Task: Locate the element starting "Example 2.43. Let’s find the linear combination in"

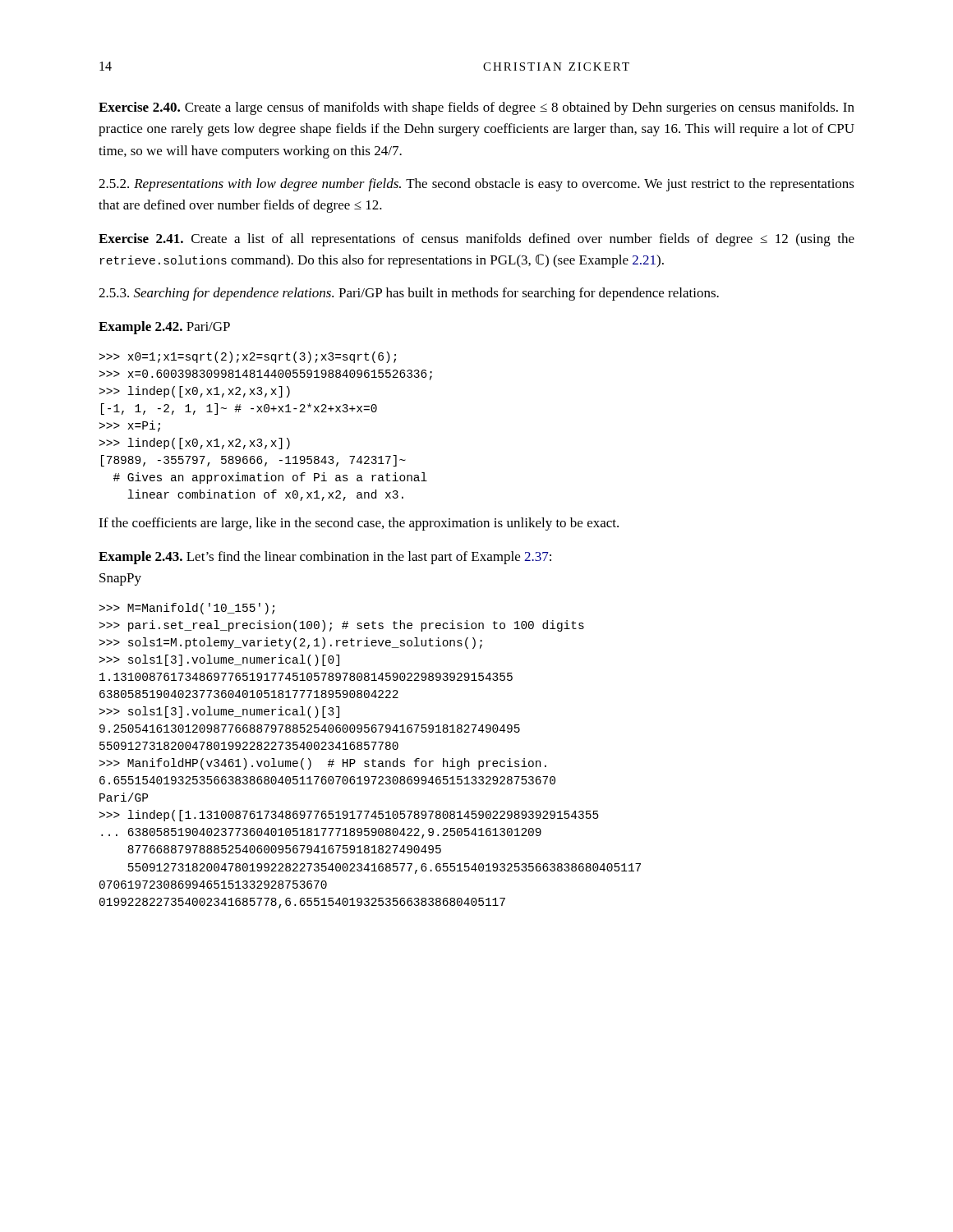Action: [x=476, y=568]
